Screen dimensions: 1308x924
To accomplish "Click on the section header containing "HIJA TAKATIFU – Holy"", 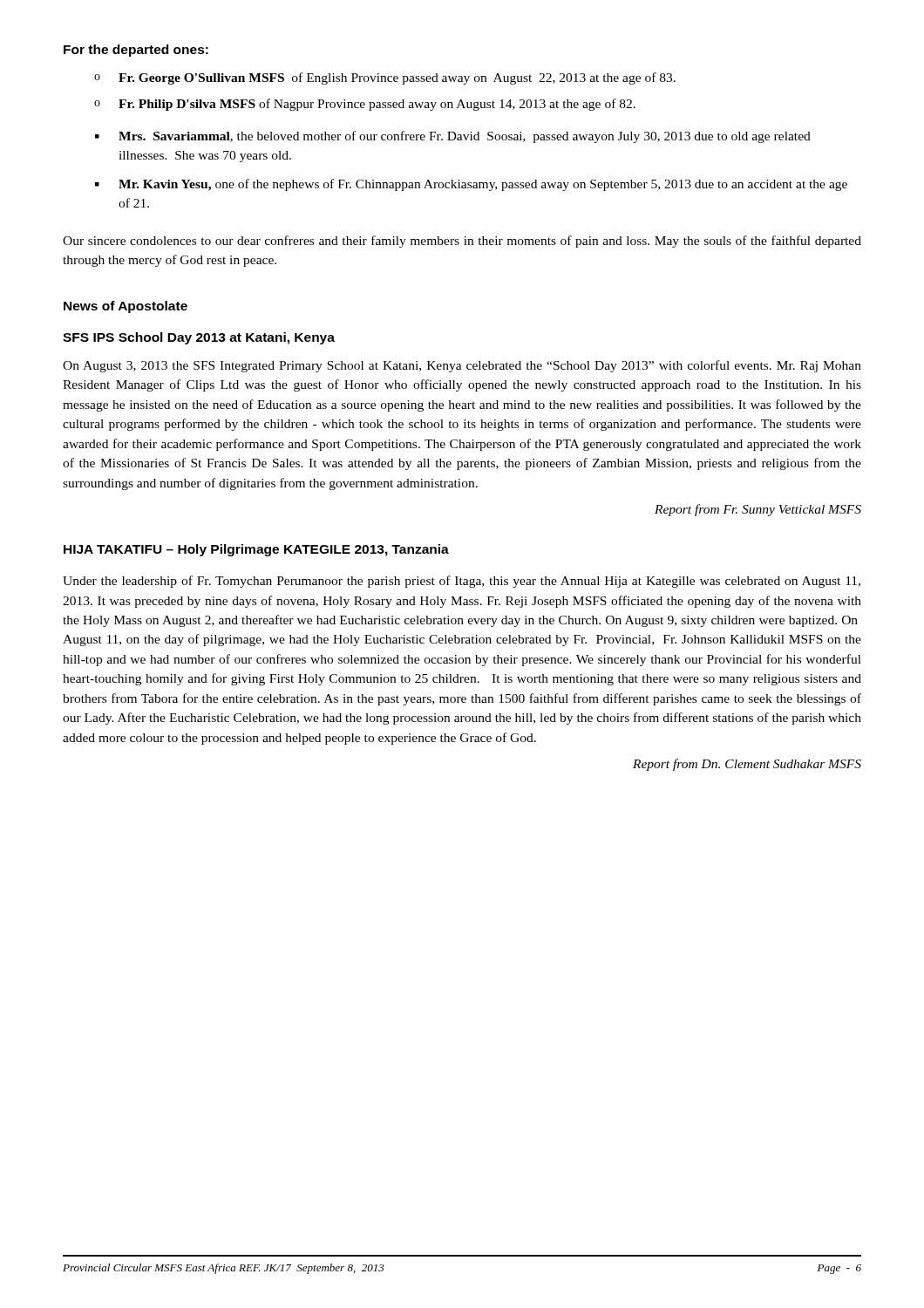I will (x=256, y=549).
